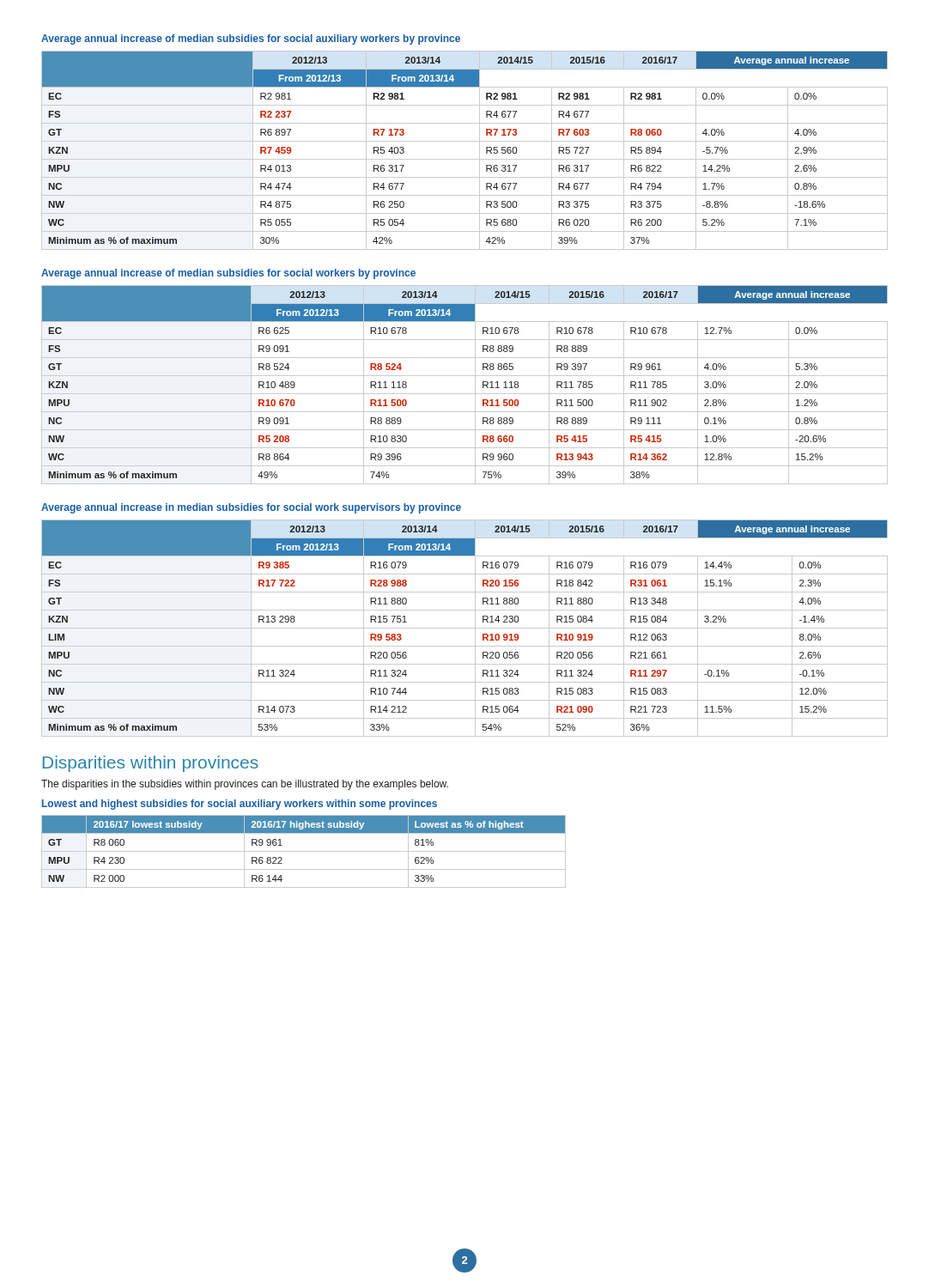Select the table that reads "R11 118"
929x1288 pixels.
point(464,385)
